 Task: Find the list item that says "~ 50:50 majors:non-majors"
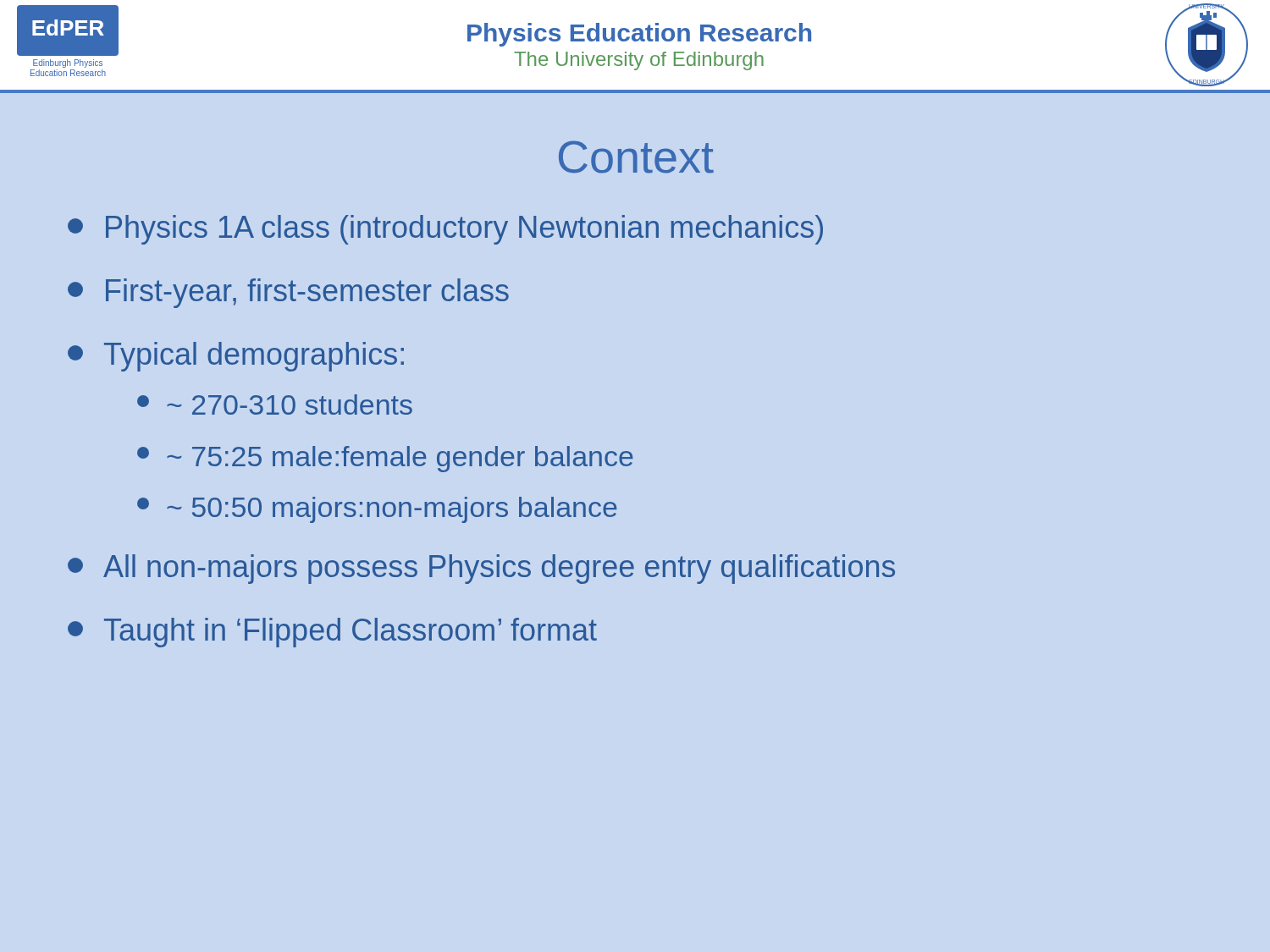point(378,507)
